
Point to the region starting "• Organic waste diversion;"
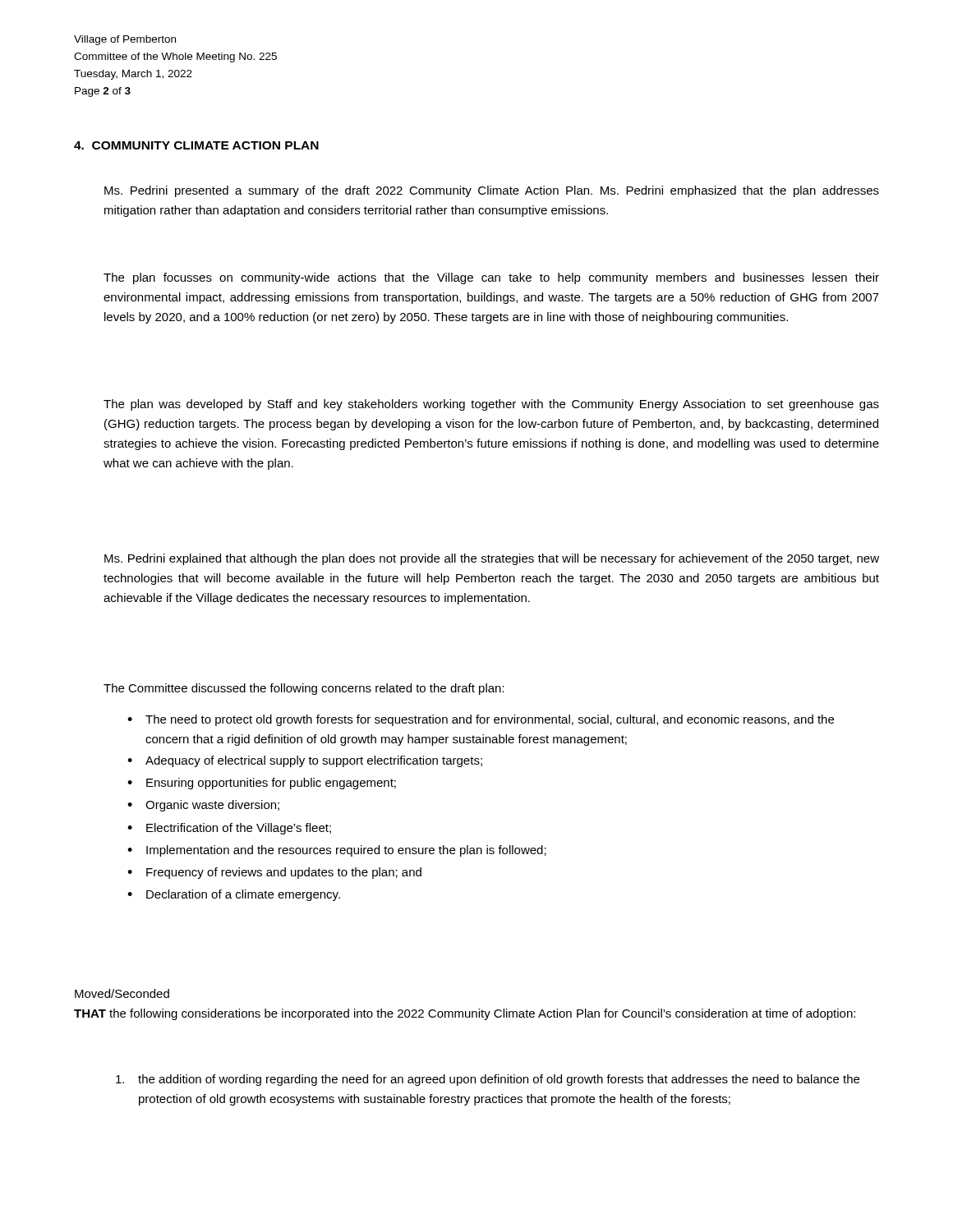pyautogui.click(x=204, y=806)
